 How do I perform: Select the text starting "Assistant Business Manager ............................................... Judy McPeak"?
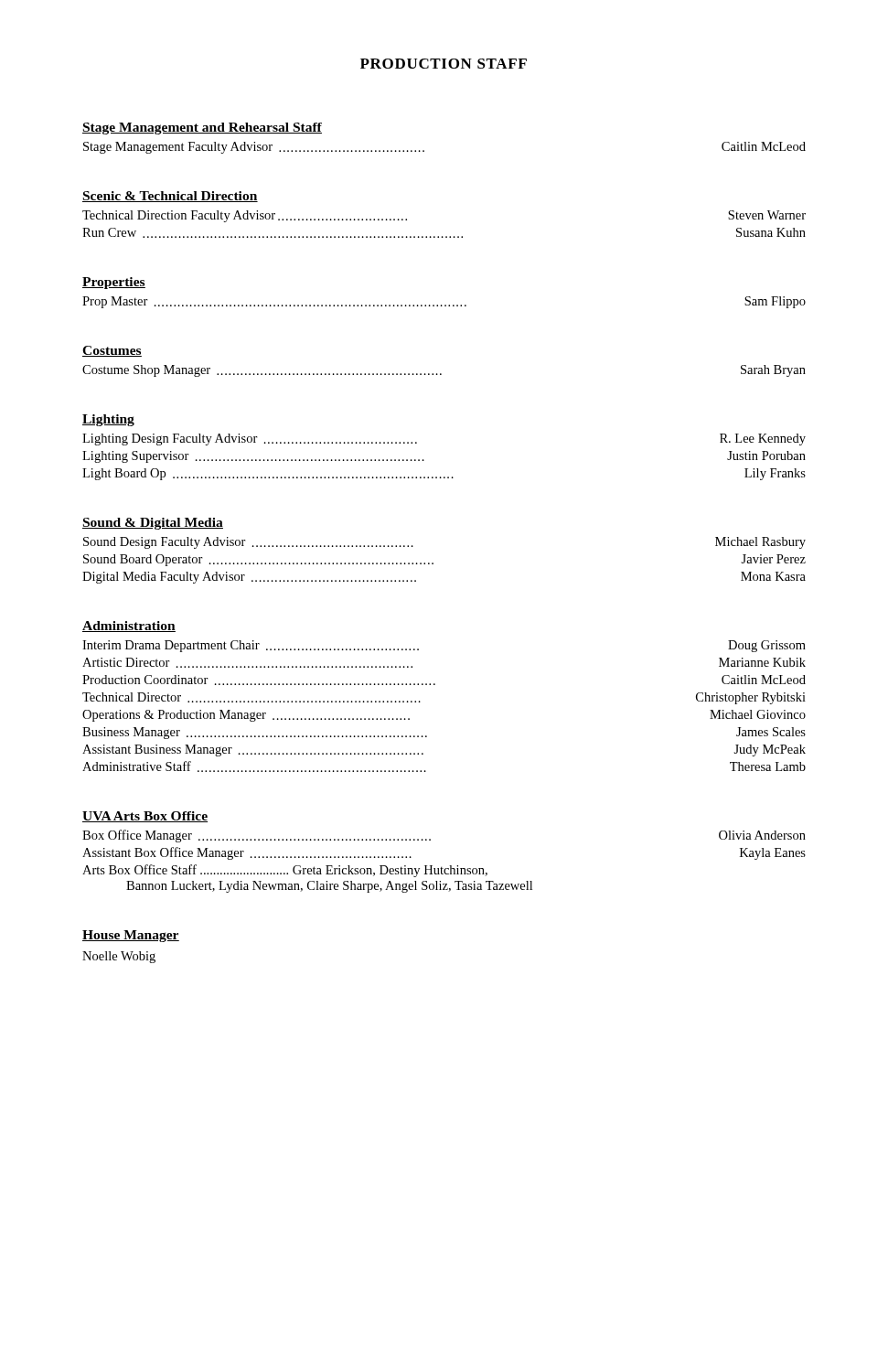157,750
